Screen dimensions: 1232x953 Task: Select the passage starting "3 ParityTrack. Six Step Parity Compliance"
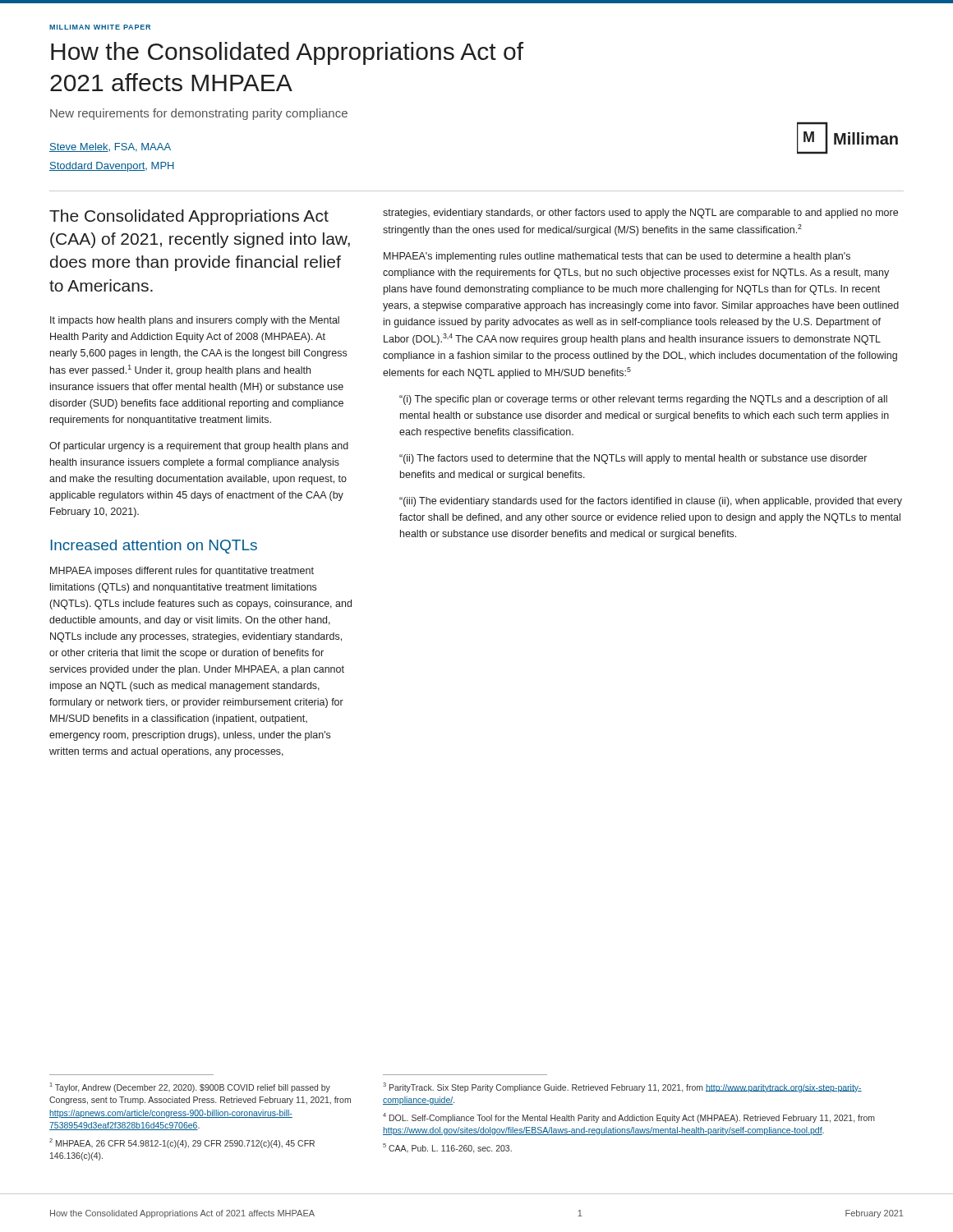click(x=622, y=1092)
